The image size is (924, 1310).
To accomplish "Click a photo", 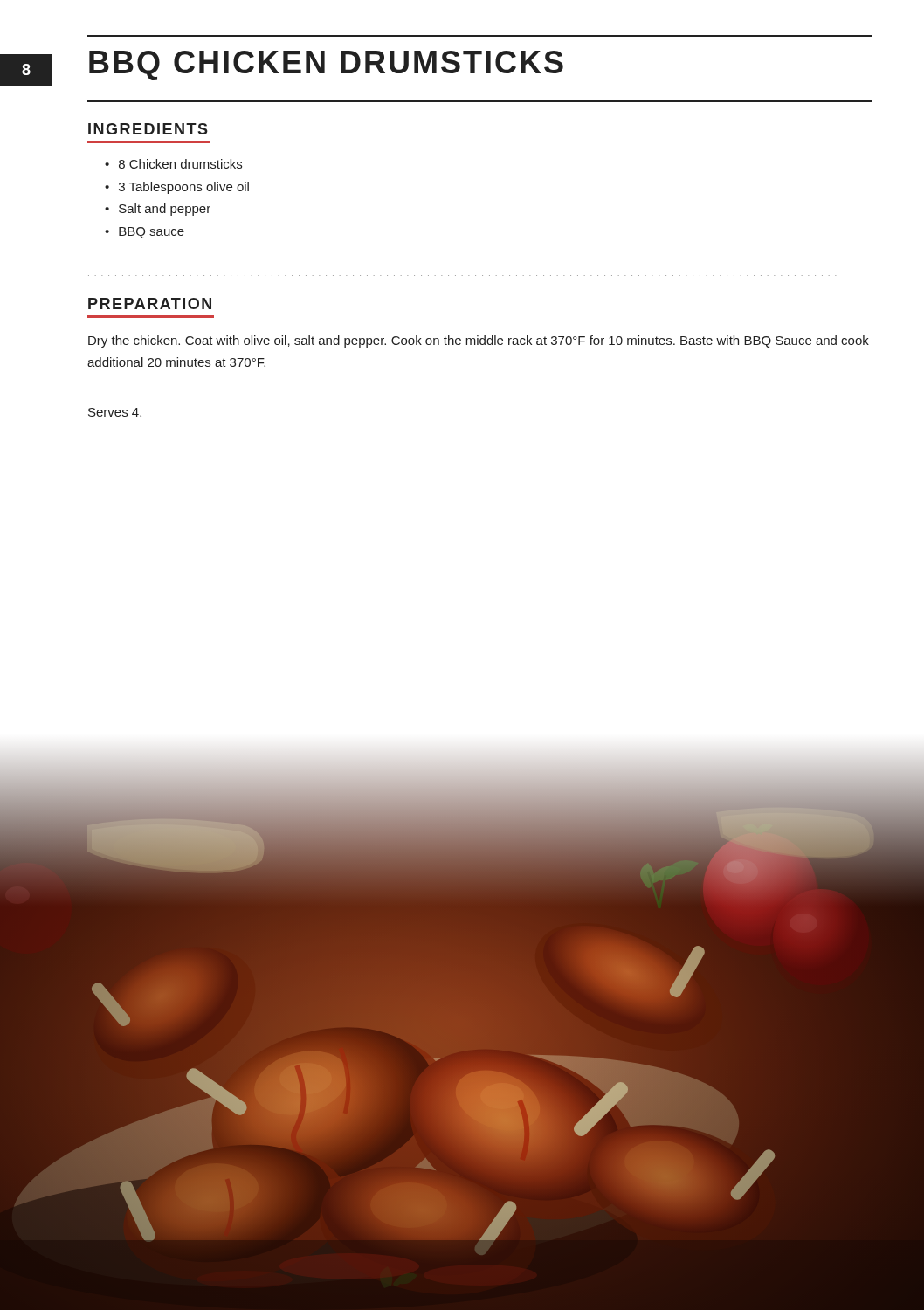I will click(462, 1022).
